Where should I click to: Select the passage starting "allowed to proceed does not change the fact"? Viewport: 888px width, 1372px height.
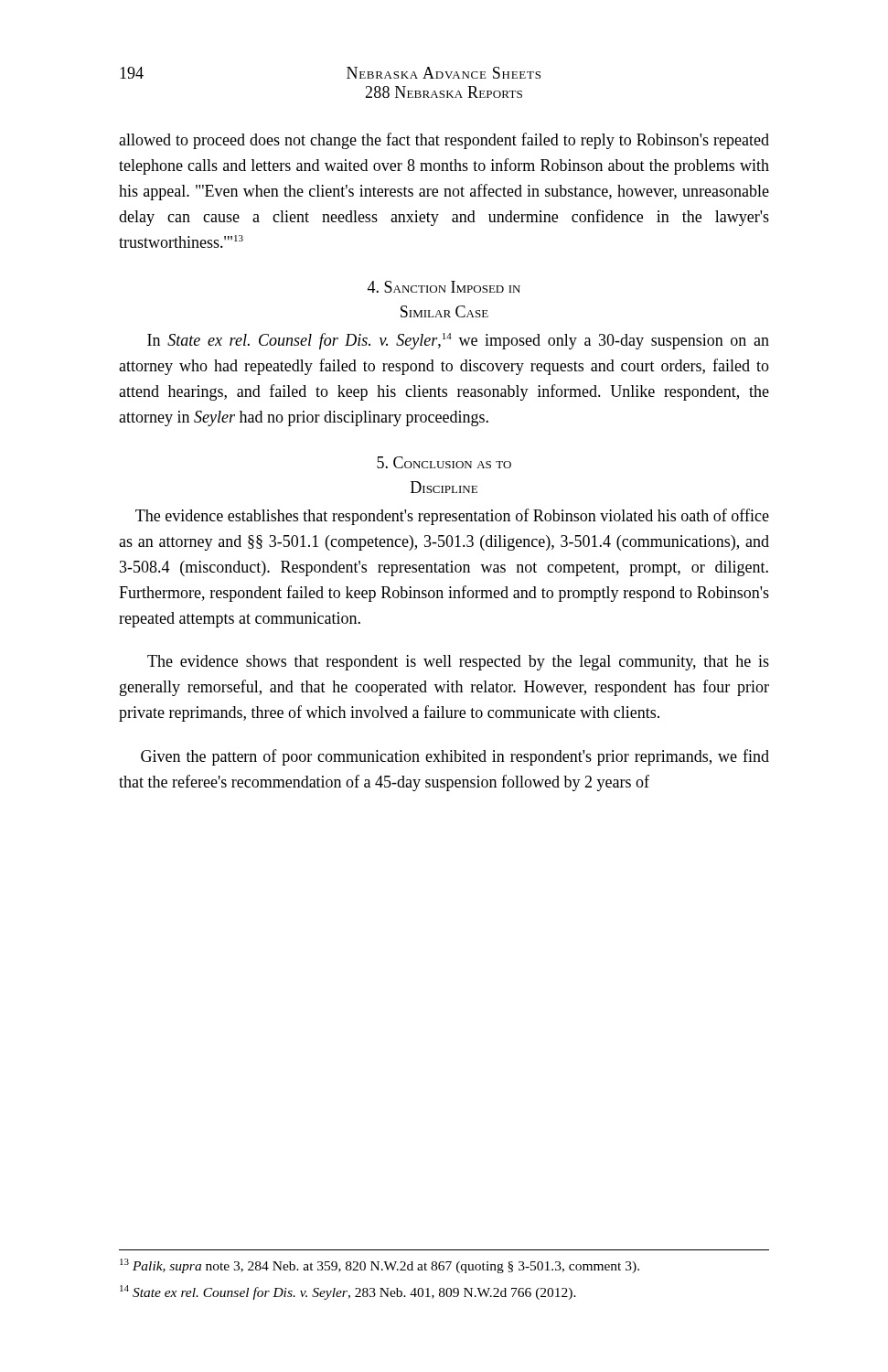coord(444,191)
